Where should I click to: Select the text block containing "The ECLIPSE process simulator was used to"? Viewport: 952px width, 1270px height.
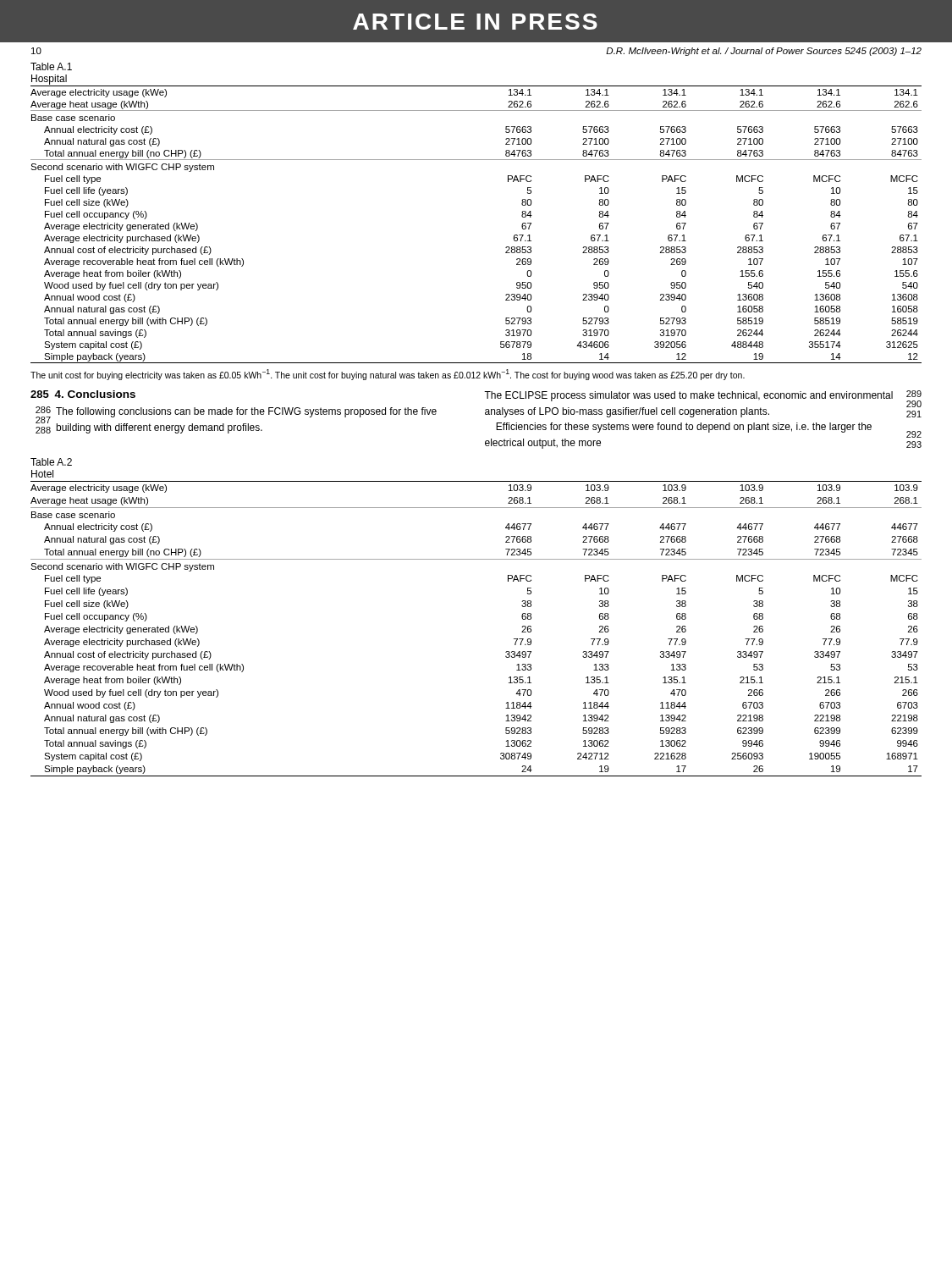click(689, 419)
